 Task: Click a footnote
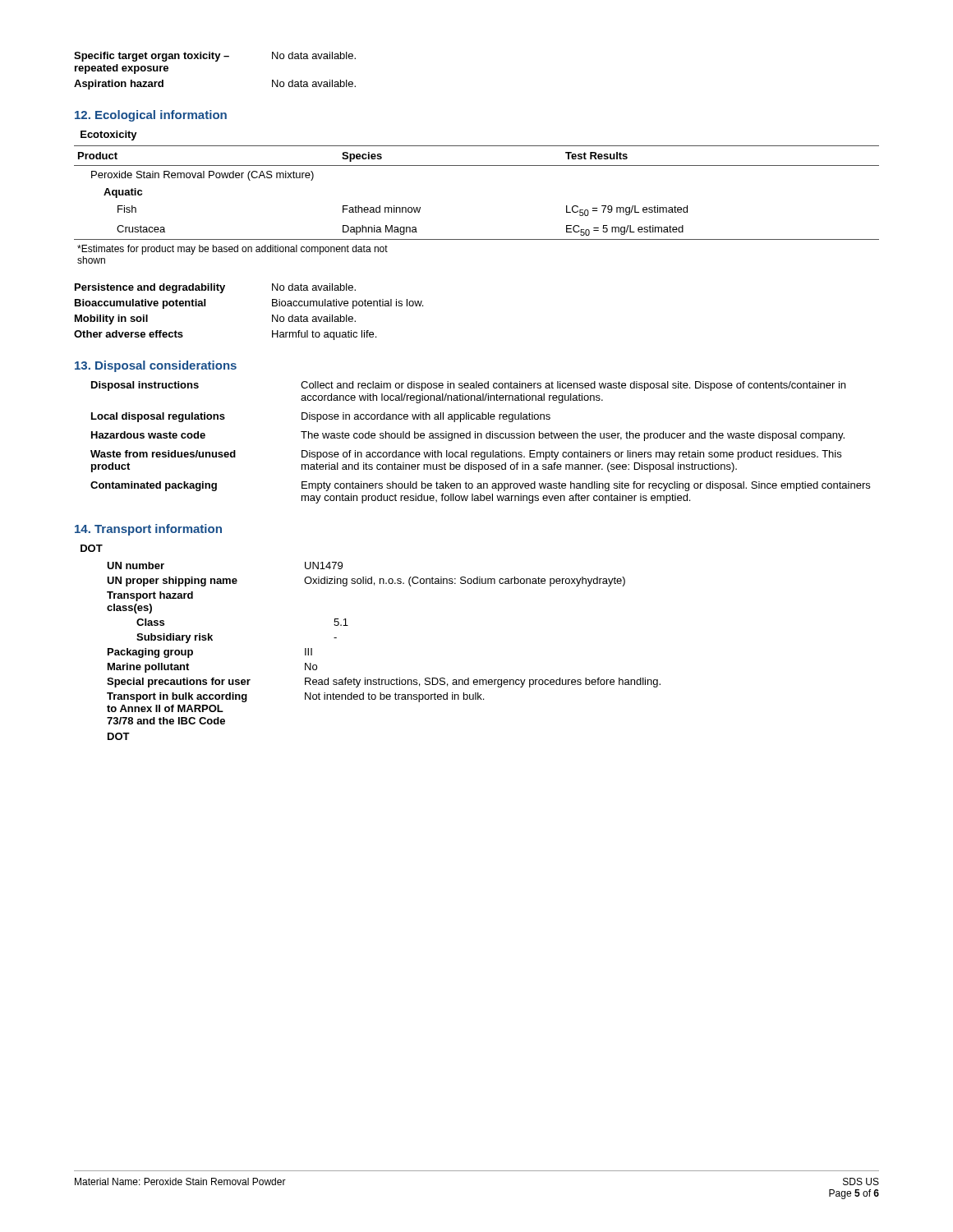[232, 255]
